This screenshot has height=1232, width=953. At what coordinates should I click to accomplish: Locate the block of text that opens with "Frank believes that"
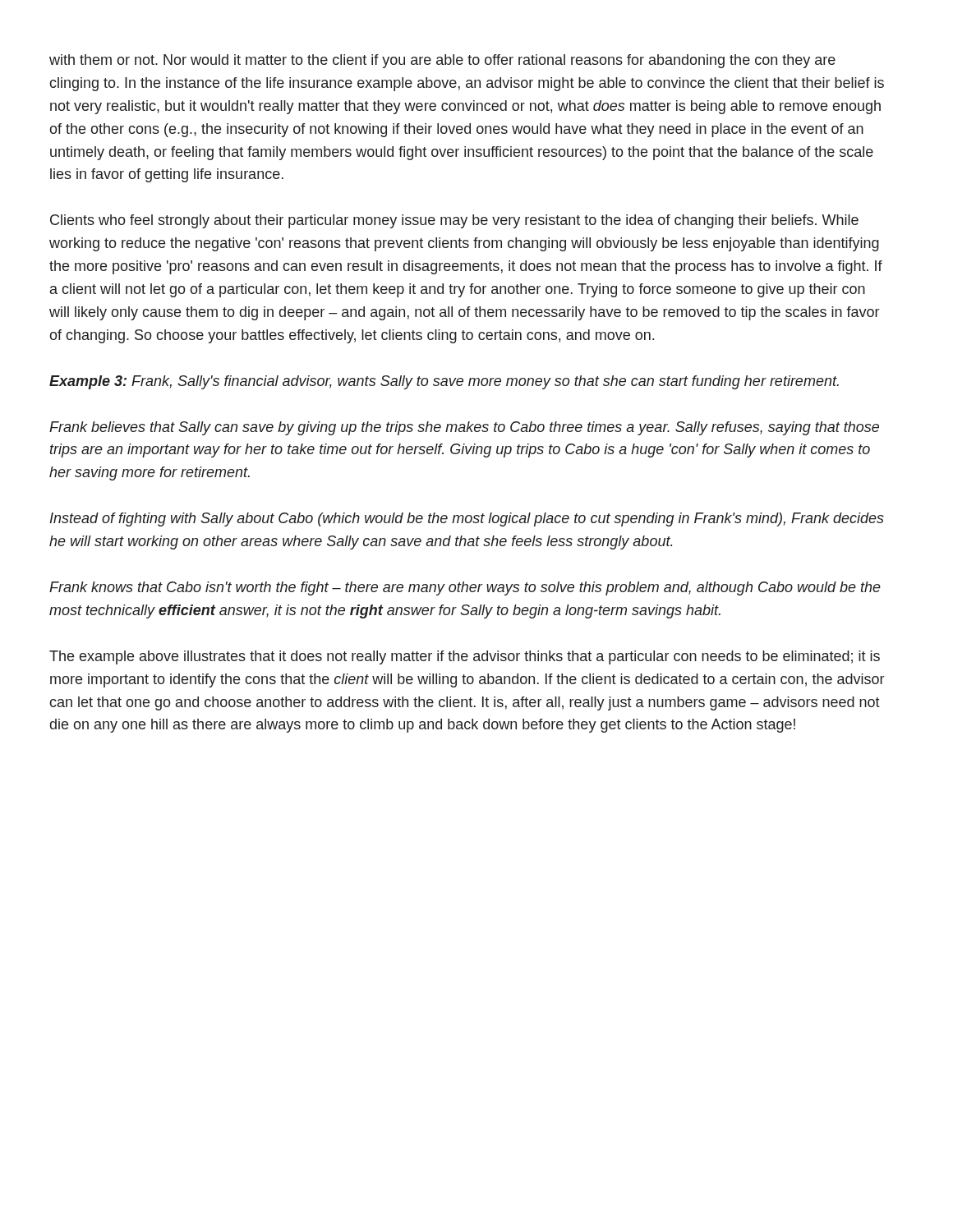[x=465, y=450]
